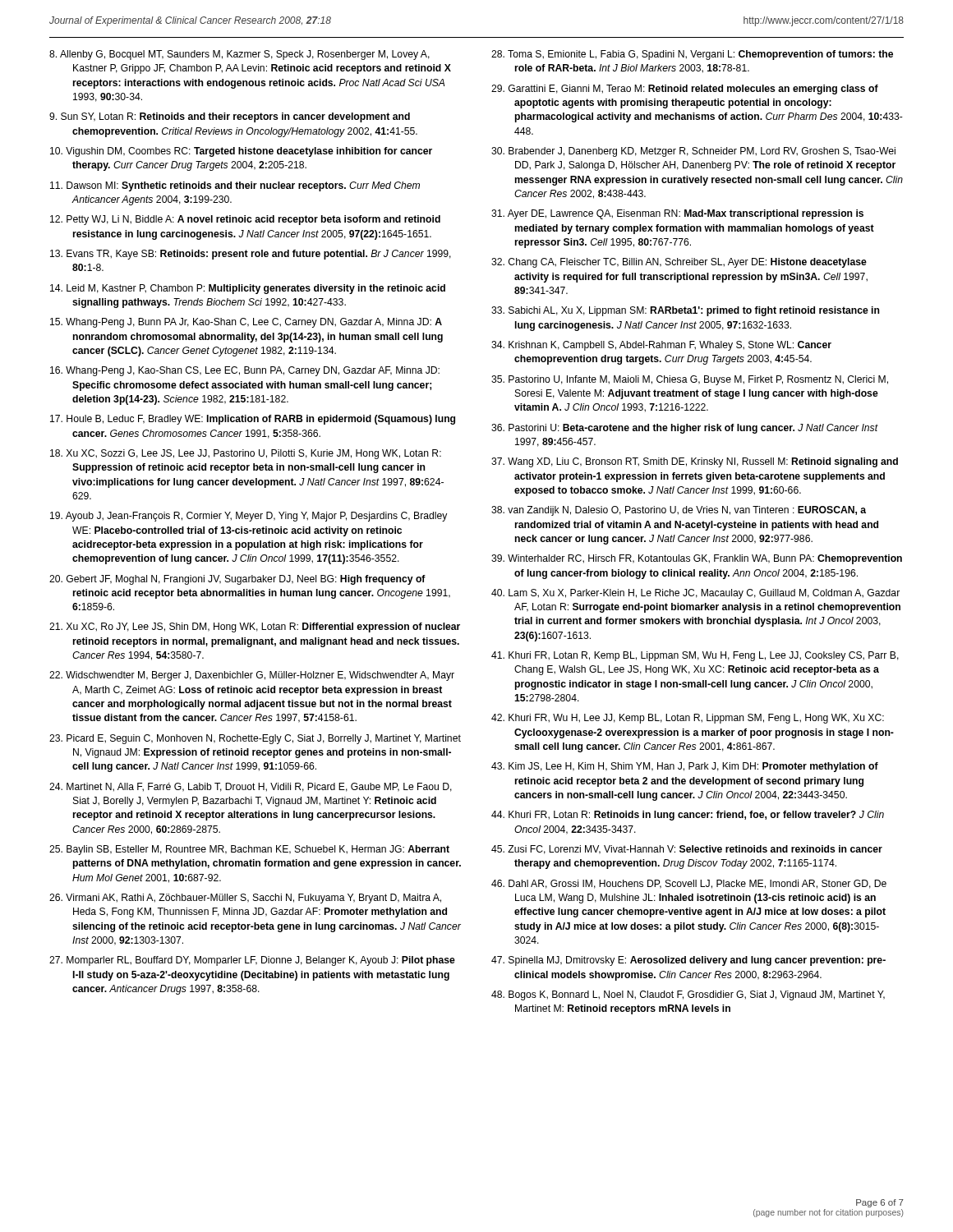Select the list item that says "30. Brabender J, Danenberg"
This screenshot has height=1232, width=953.
coord(697,172)
